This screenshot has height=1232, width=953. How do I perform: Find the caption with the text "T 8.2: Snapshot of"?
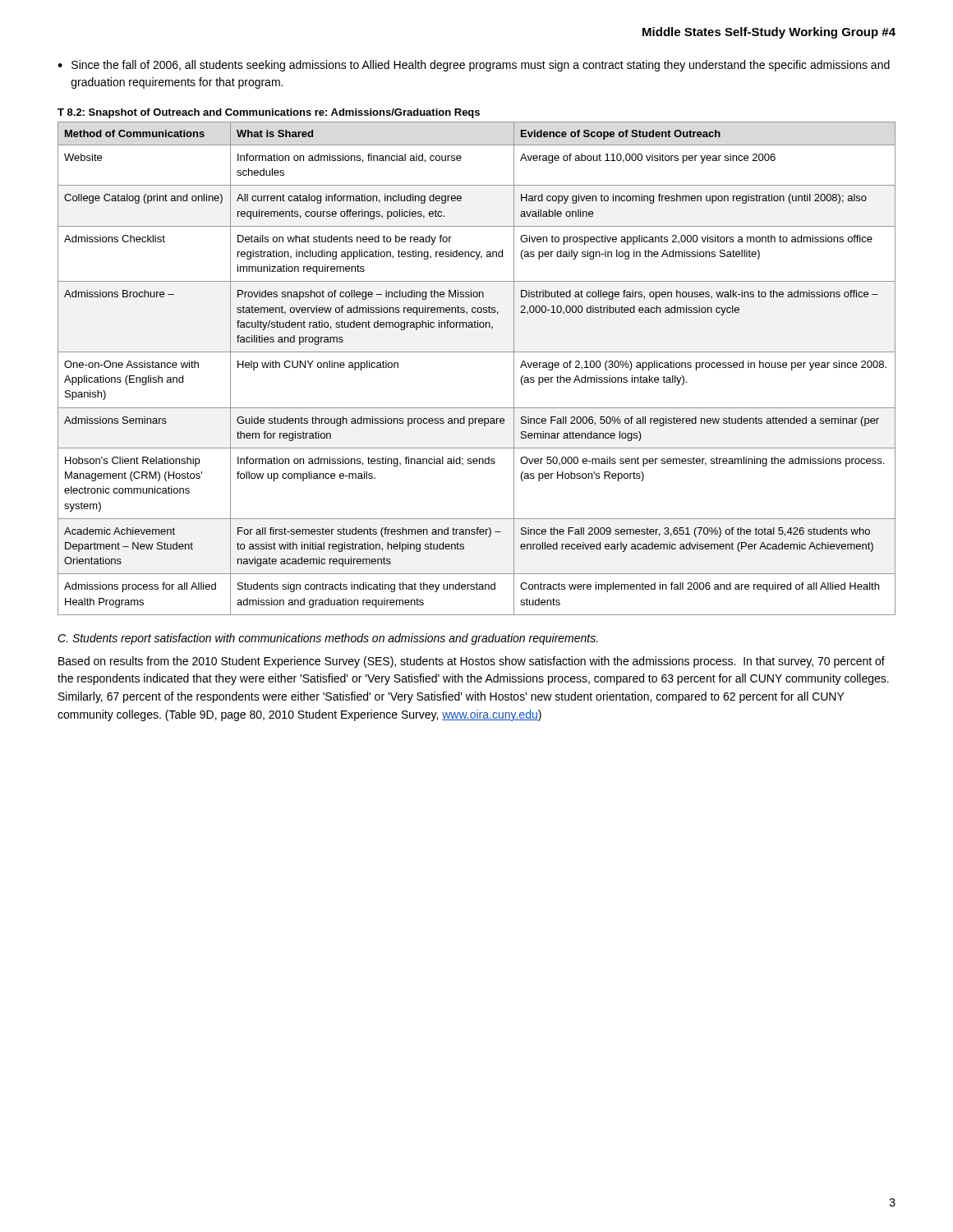point(269,112)
